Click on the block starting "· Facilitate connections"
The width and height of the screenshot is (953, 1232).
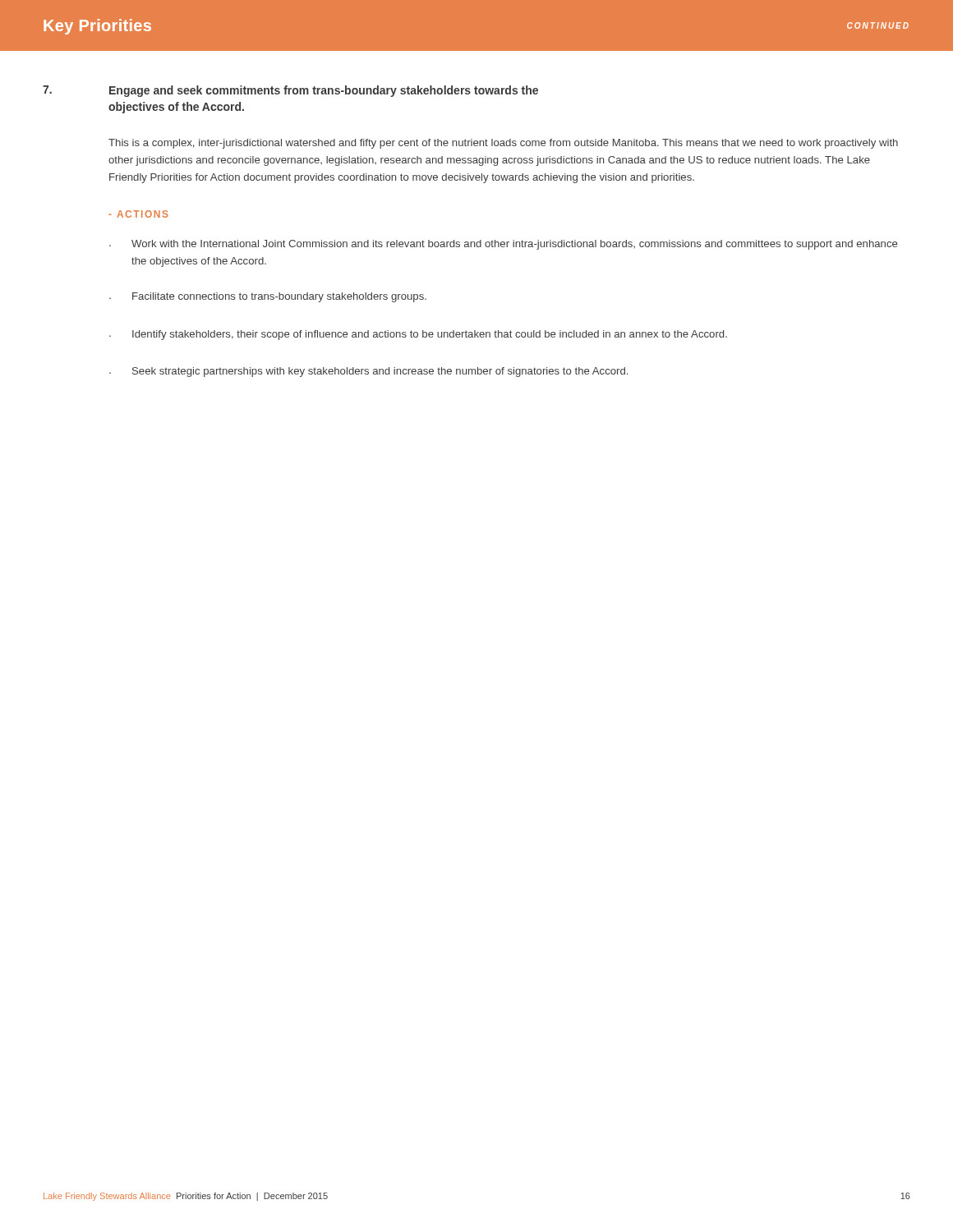[268, 297]
